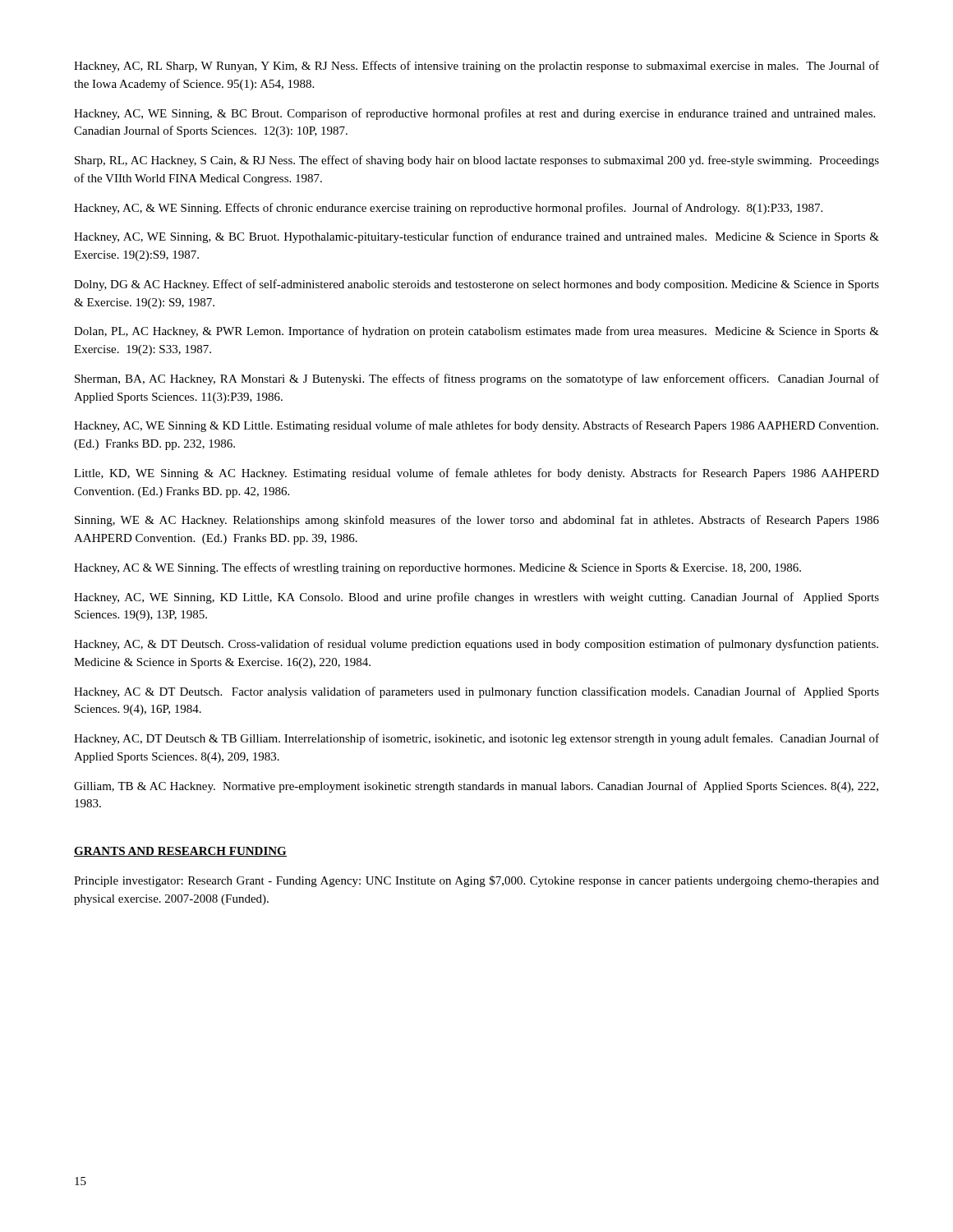
Task: Select the block starting "Hackney, AC, WE Sinning, KD Little, KA"
Action: click(476, 606)
